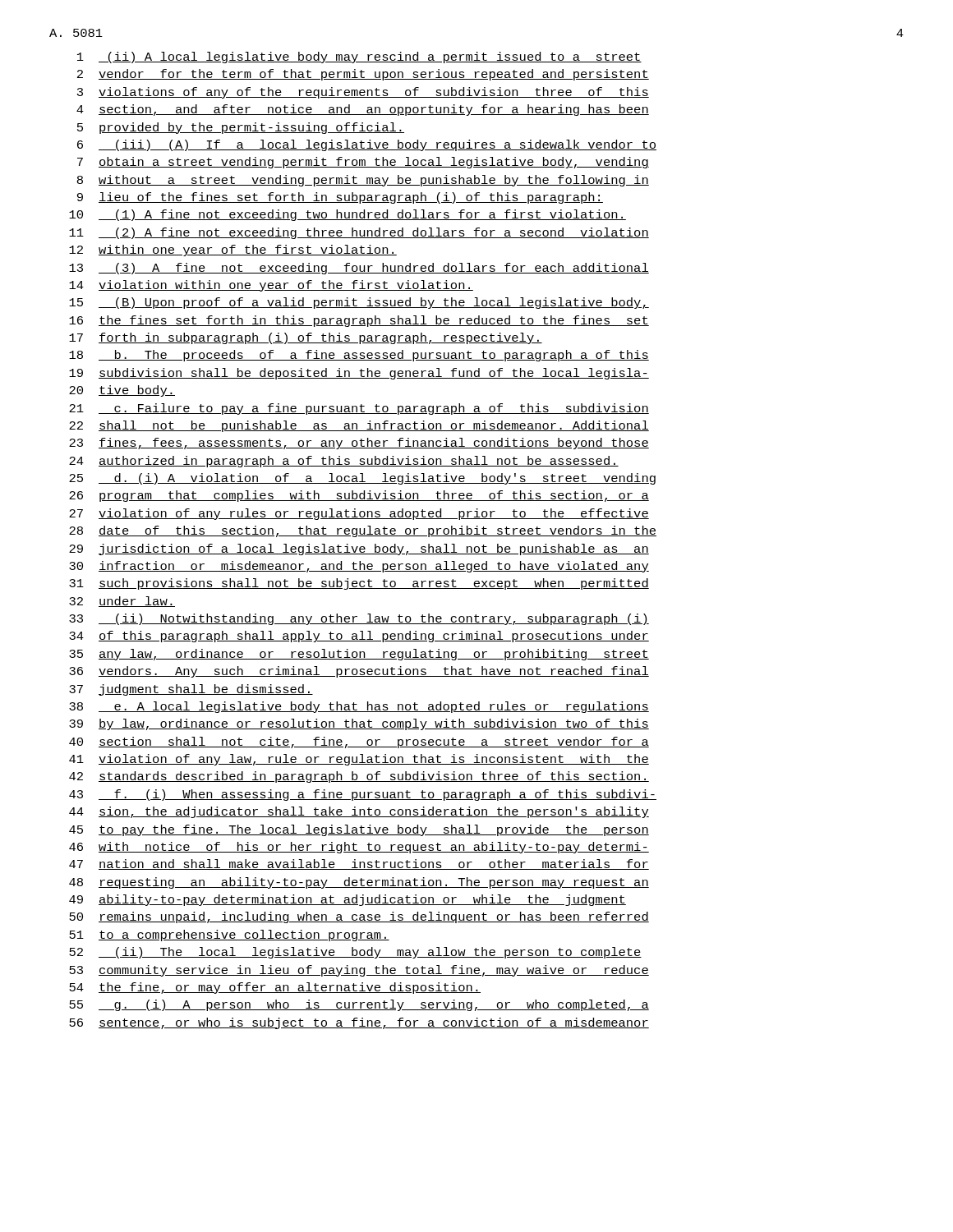Locate the list item that says "41violation of any law, rule"
This screenshot has width=953, height=1232.
[x=349, y=760]
